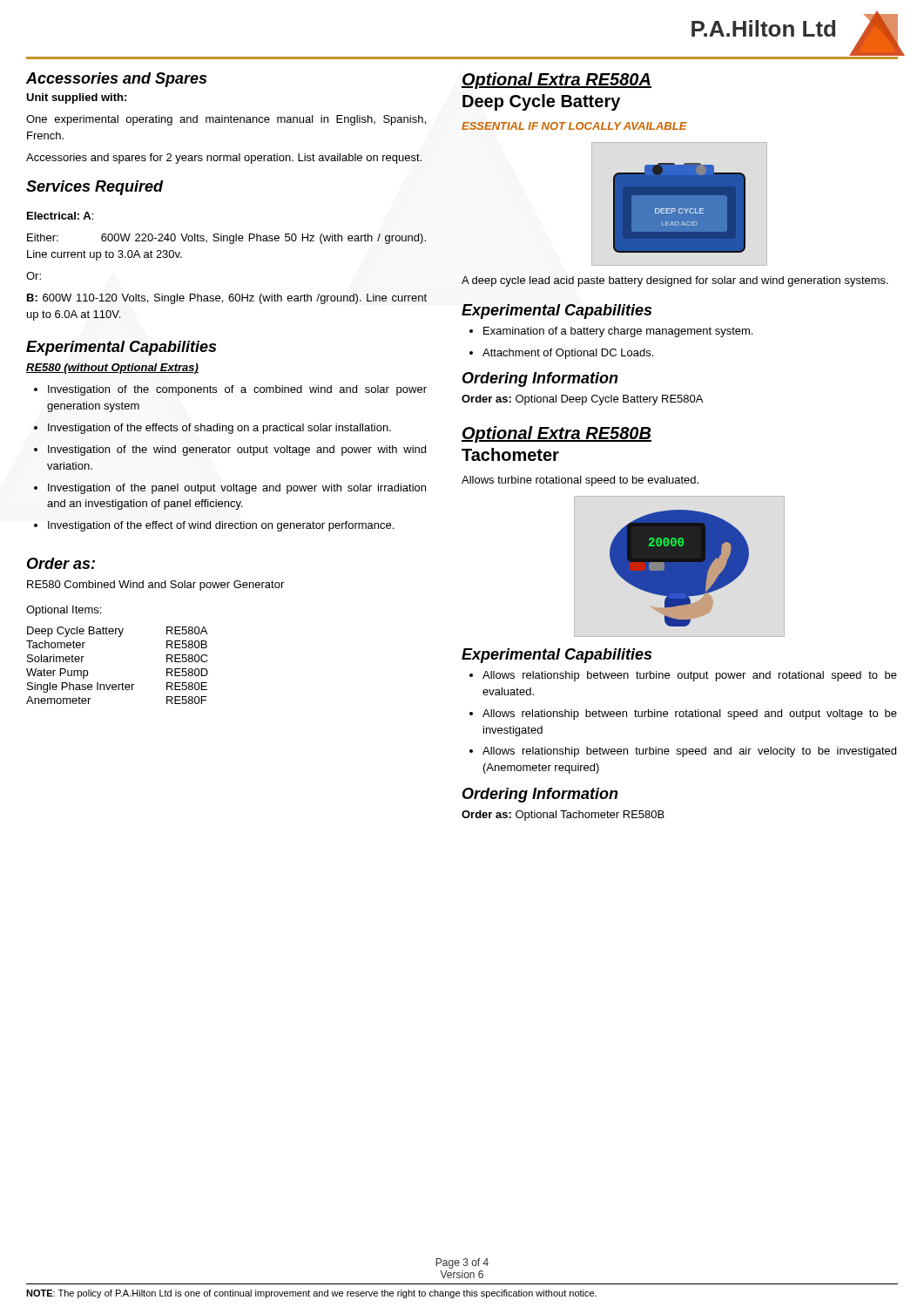Locate the list item that says "Examination of a battery charge management system."
This screenshot has height=1307, width=924.
pyautogui.click(x=679, y=331)
